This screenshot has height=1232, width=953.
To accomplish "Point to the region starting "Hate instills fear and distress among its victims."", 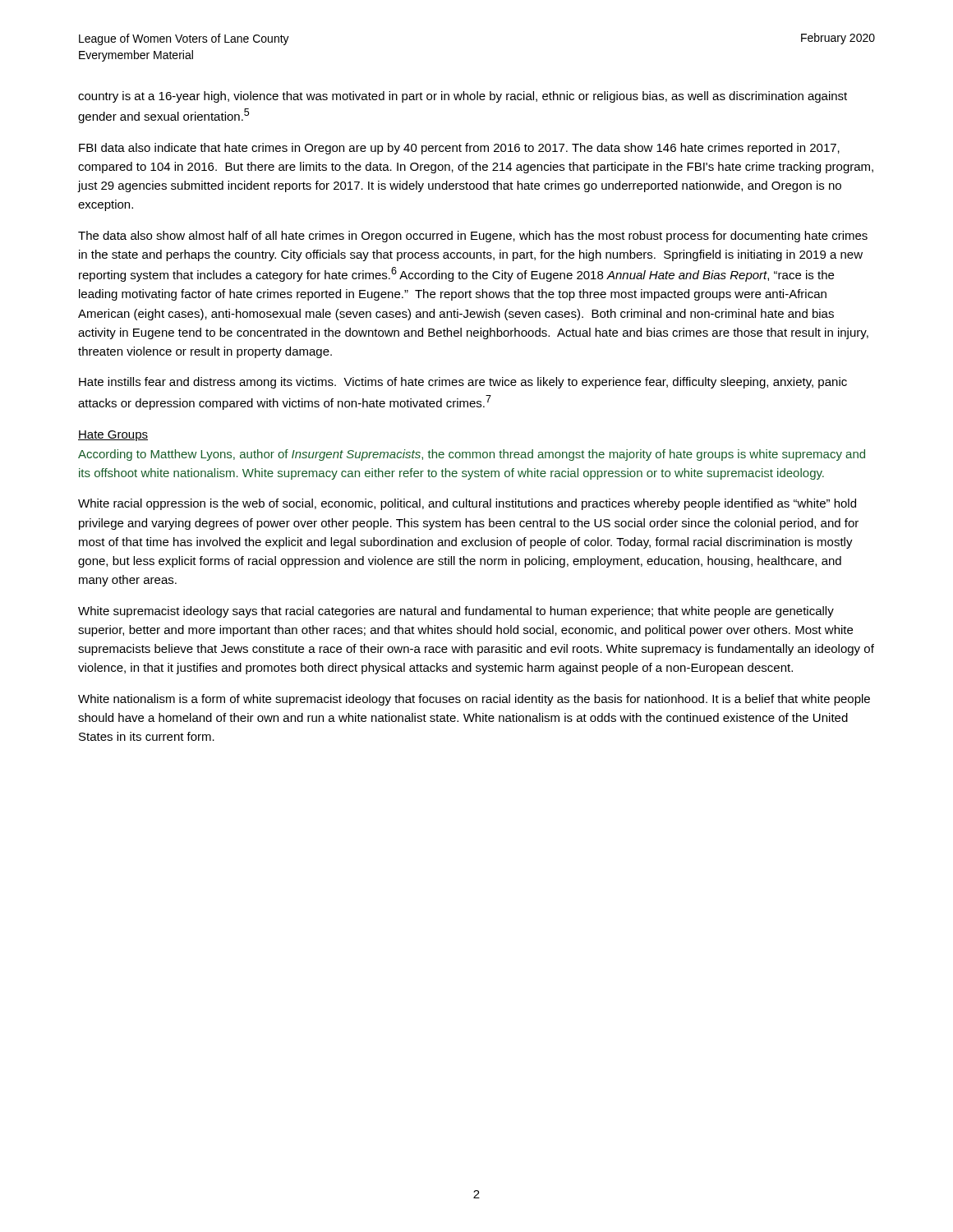I will click(x=463, y=392).
